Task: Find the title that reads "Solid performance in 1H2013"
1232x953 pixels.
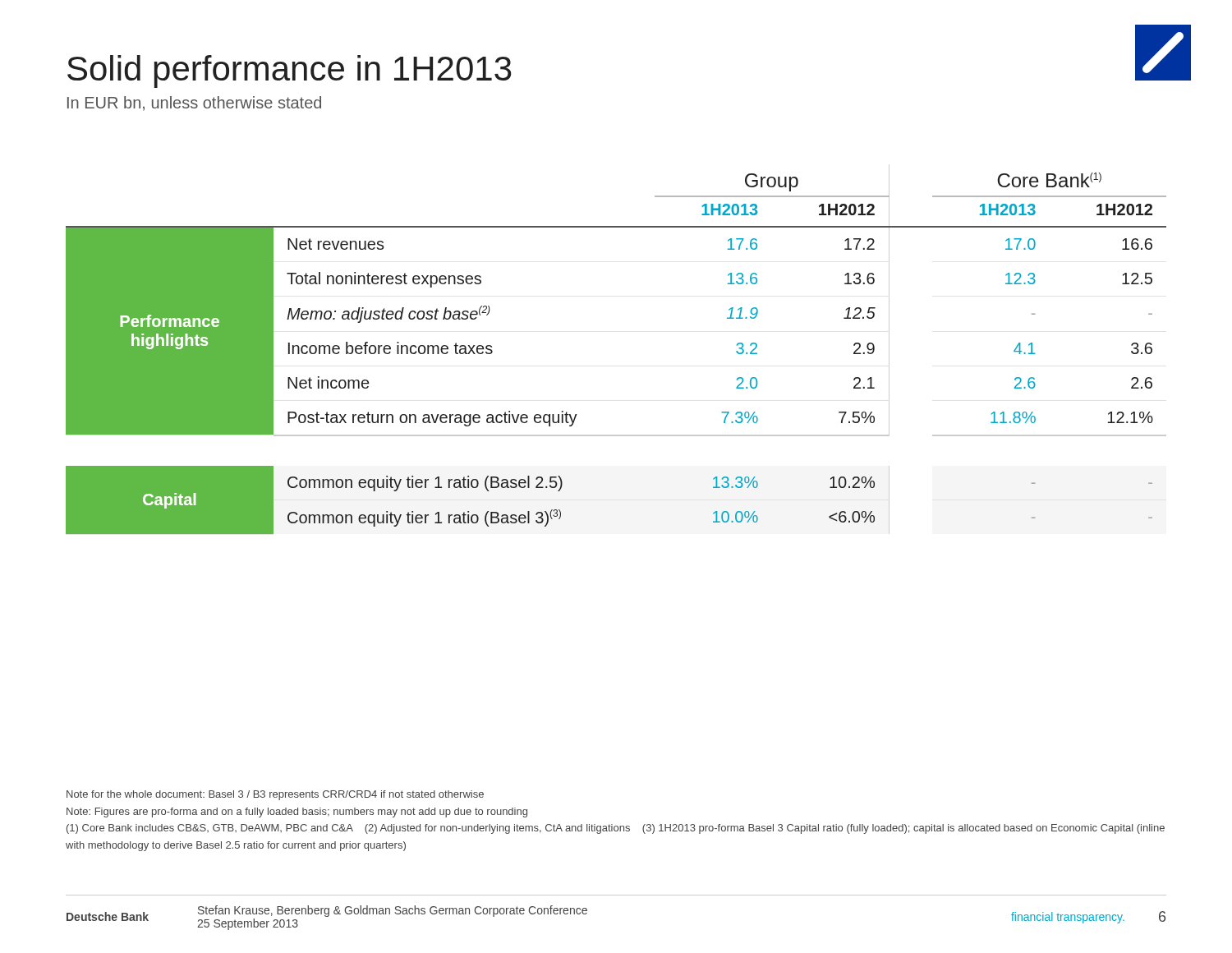Action: point(289,69)
